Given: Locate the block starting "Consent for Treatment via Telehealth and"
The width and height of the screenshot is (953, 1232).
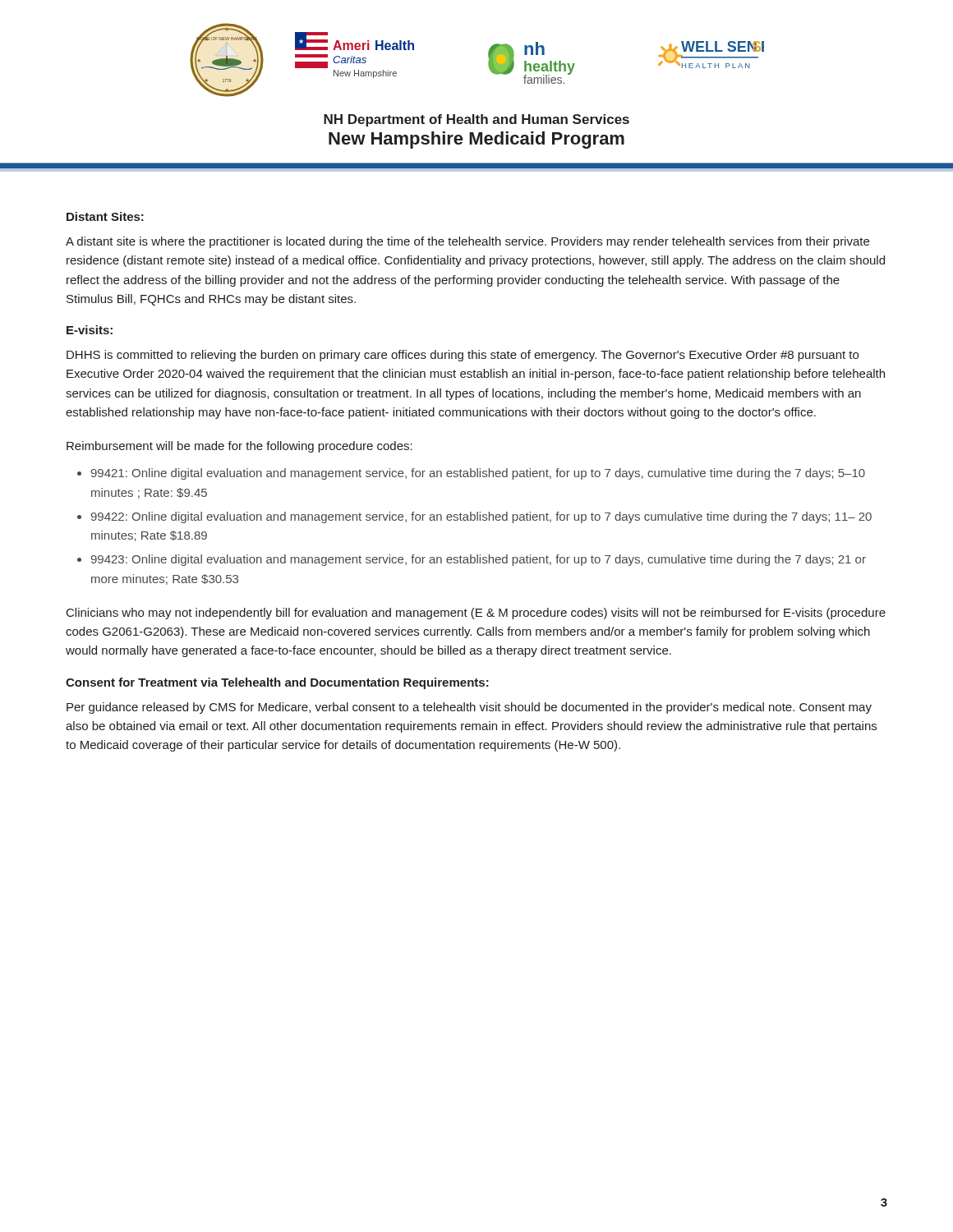Looking at the screenshot, I should 278,682.
